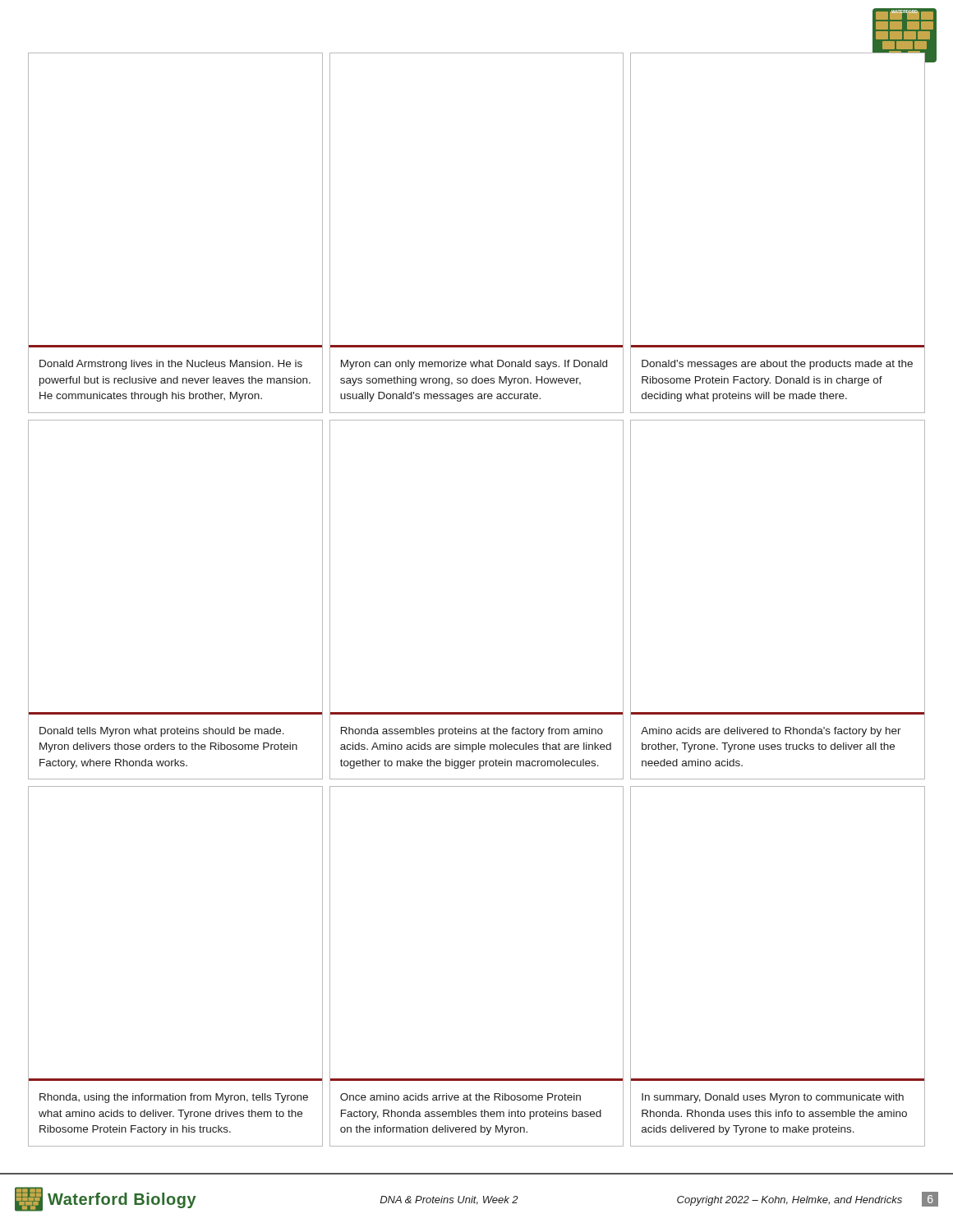Select the element starting "Donald tells Myron what proteins"
The height and width of the screenshot is (1232, 953).
168,746
